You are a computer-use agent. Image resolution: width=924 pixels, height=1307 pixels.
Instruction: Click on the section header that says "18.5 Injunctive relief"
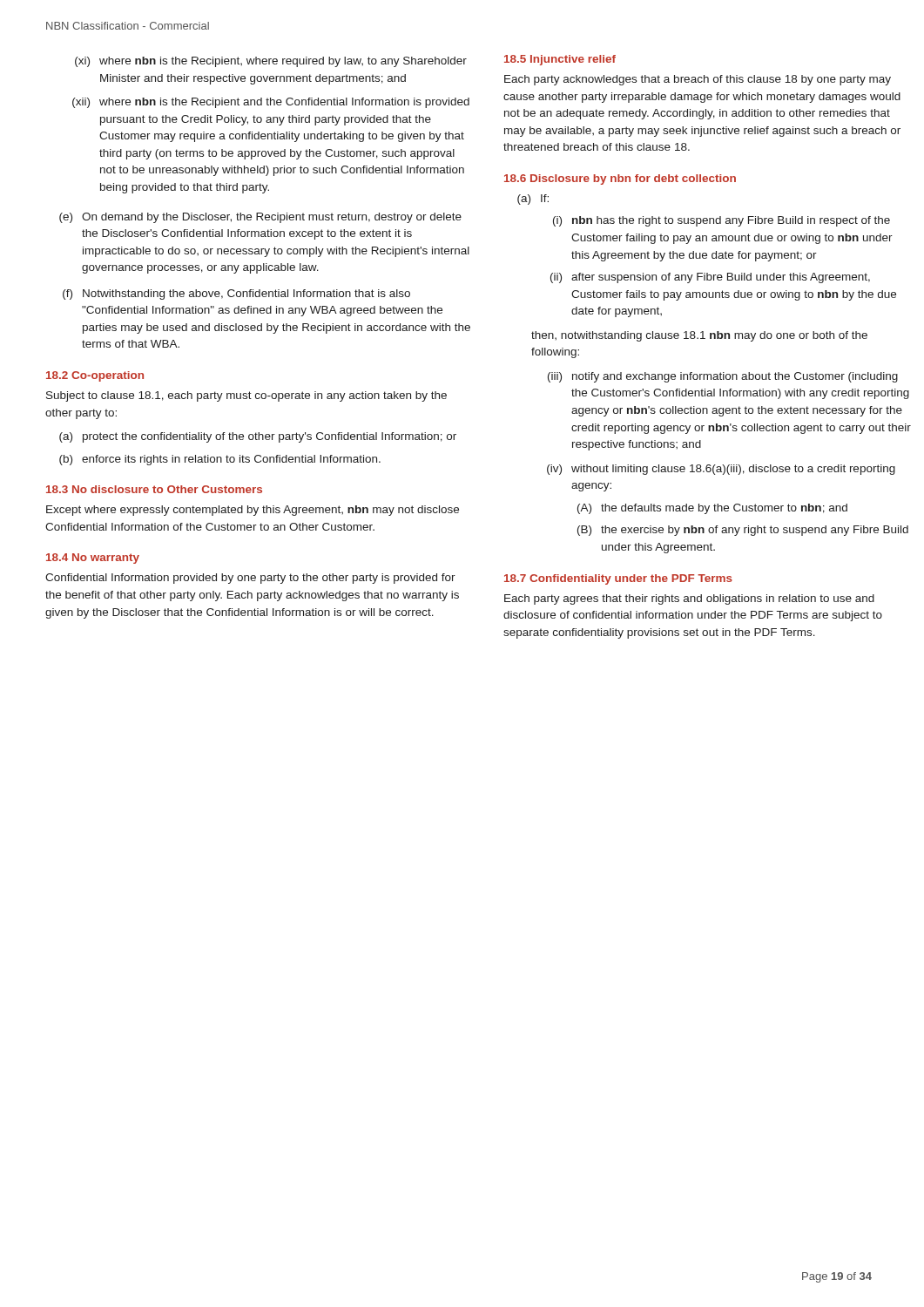(x=560, y=59)
